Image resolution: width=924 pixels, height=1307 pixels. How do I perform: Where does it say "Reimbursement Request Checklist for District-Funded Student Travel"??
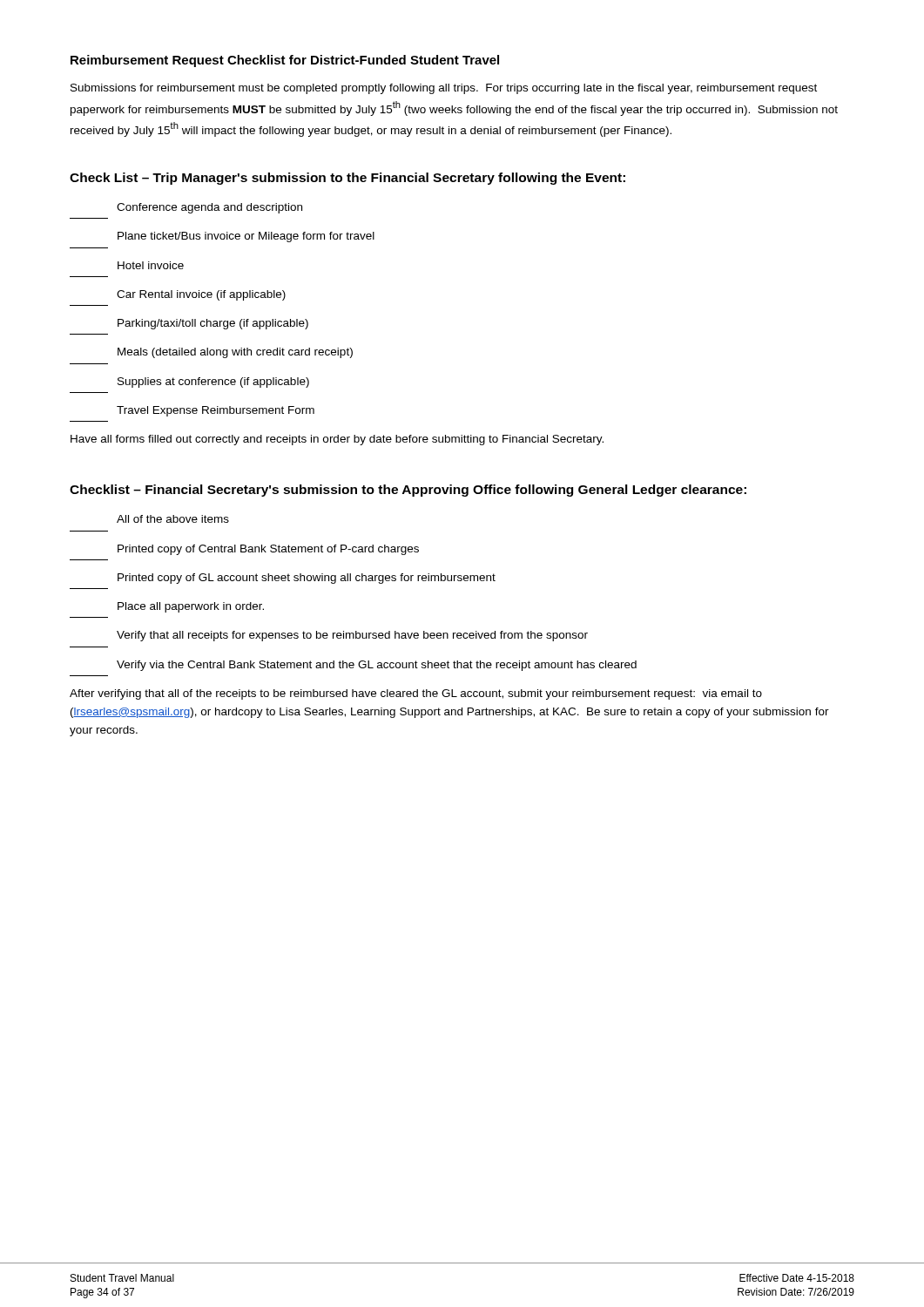(x=285, y=60)
